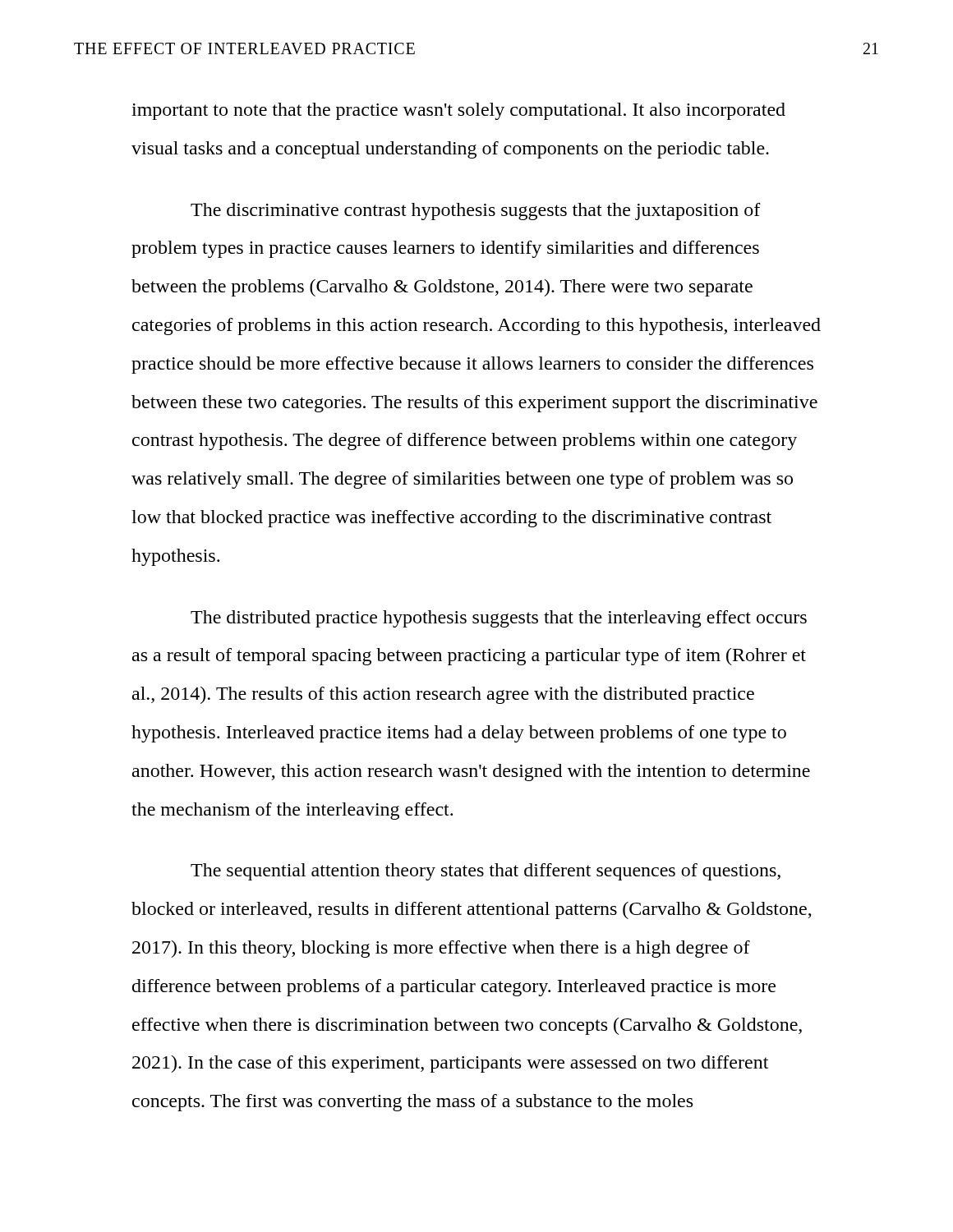Point to the block beginning "The discriminative contrast"

(476, 211)
